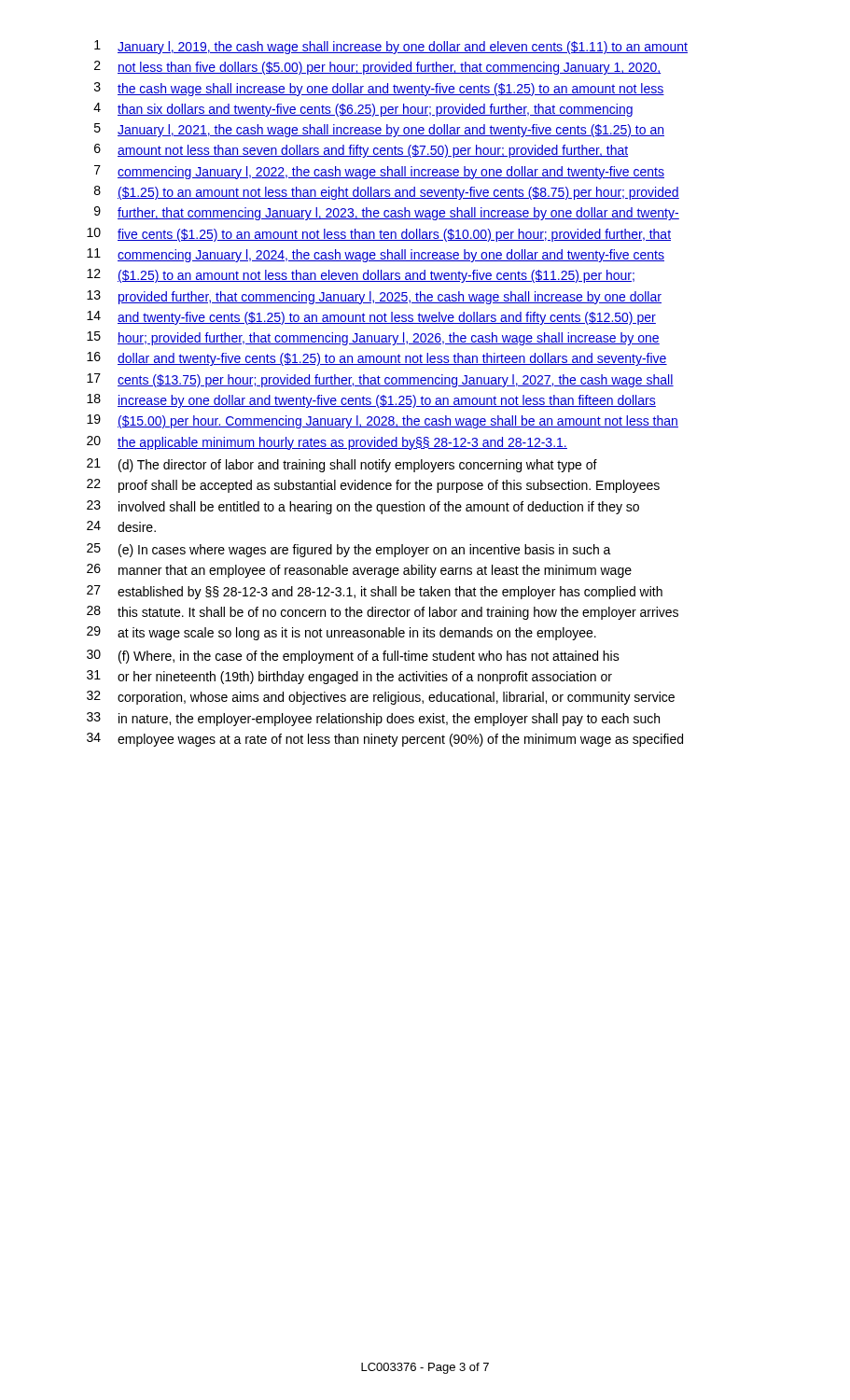Click the passage that begins "10 five cents ($1.25) to"

373,234
